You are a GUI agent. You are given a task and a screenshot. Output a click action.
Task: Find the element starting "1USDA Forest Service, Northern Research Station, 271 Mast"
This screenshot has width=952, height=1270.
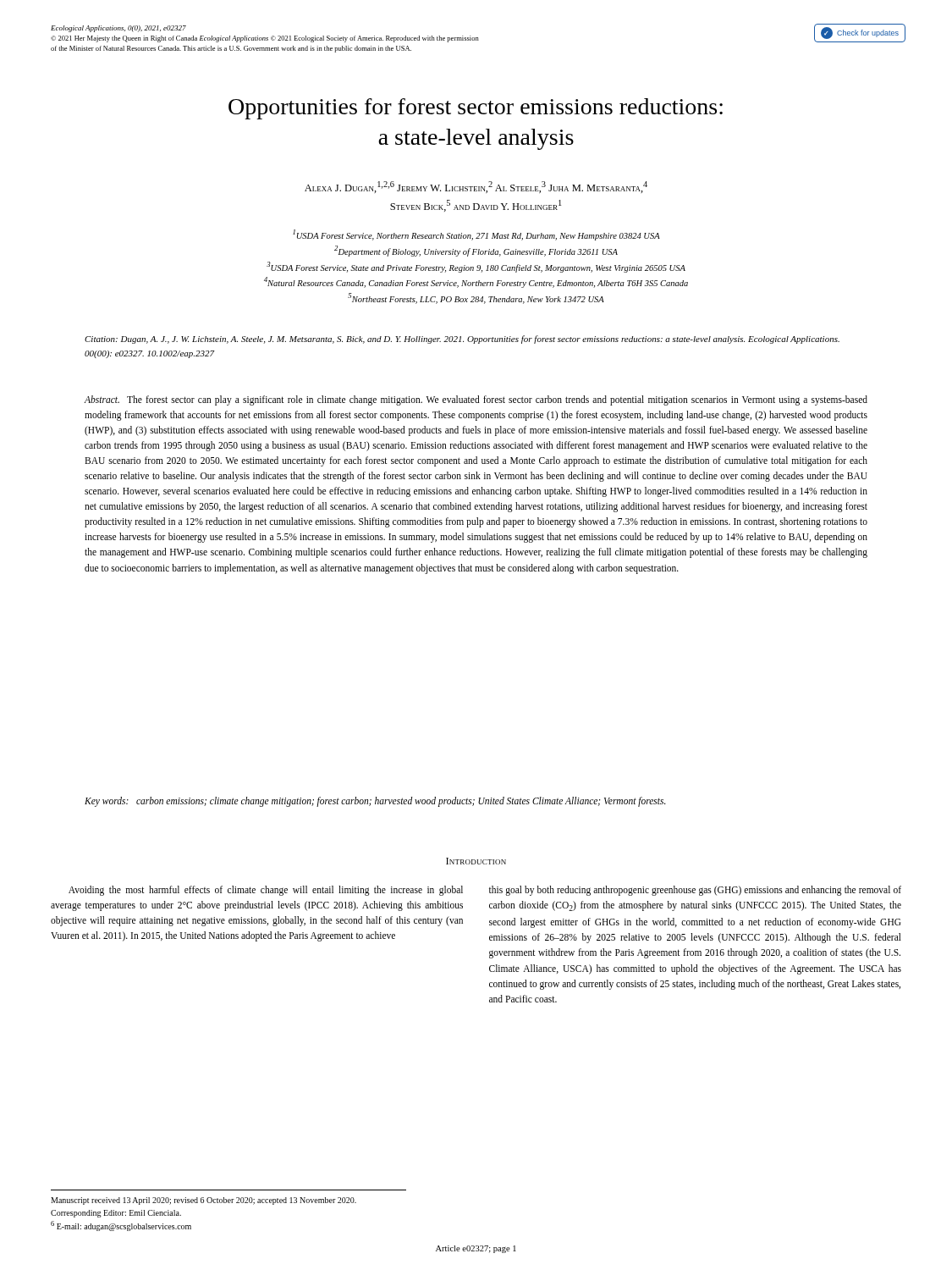pyautogui.click(x=476, y=266)
